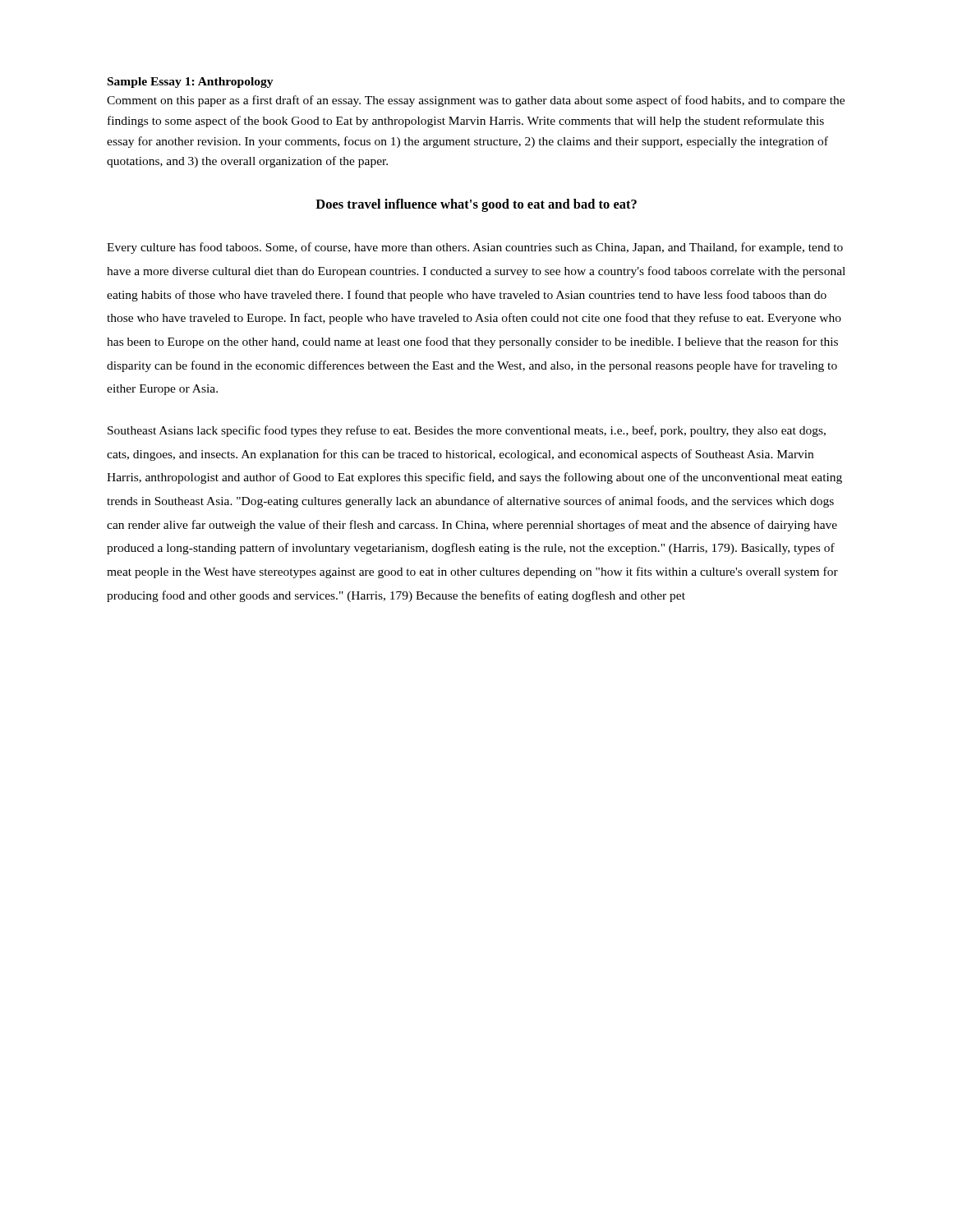Locate the passage starting "Sample Essay 1: Anthropology"
Viewport: 953px width, 1232px height.
(190, 81)
